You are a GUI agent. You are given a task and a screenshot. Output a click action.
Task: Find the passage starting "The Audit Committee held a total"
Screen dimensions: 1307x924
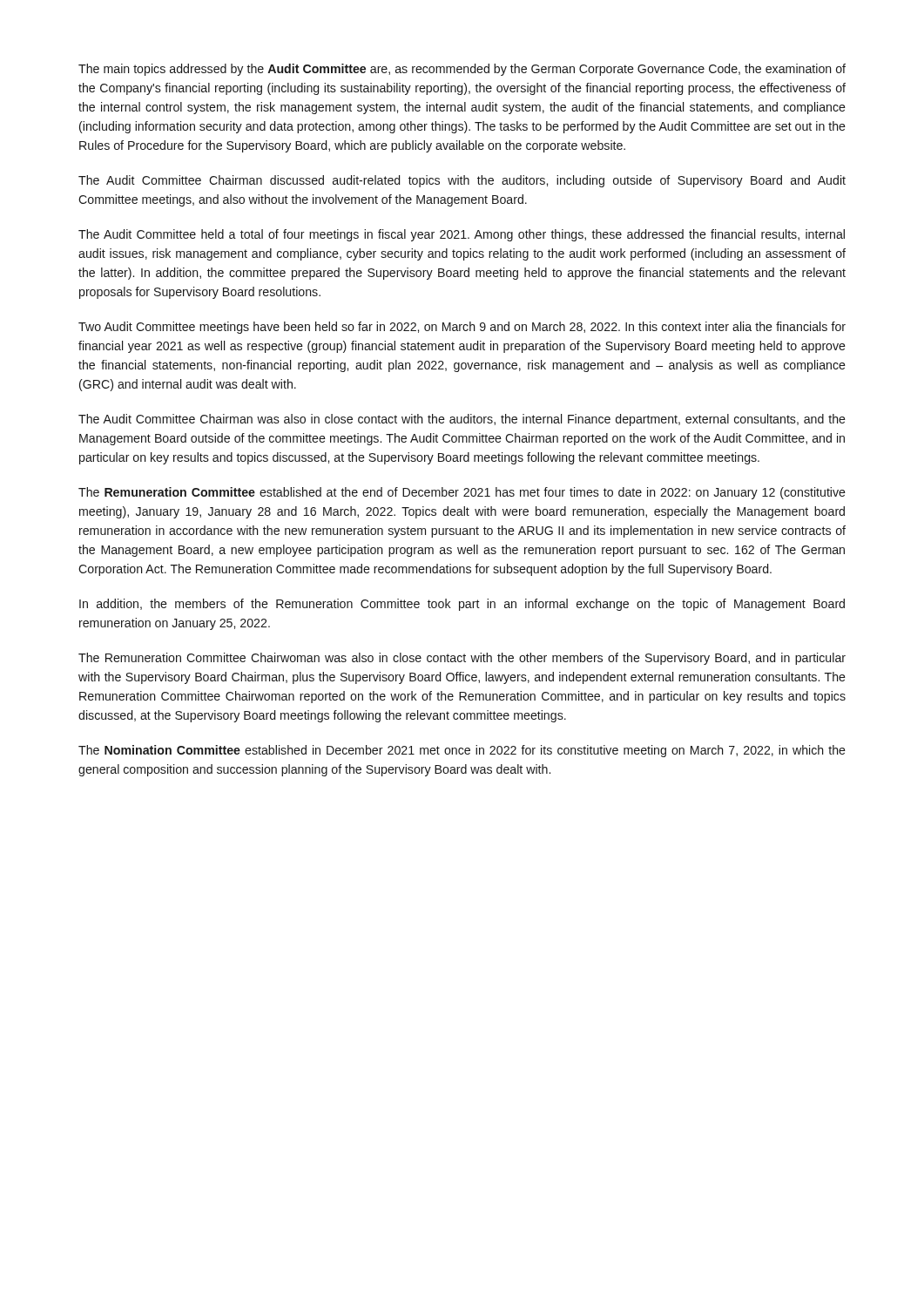pos(462,263)
